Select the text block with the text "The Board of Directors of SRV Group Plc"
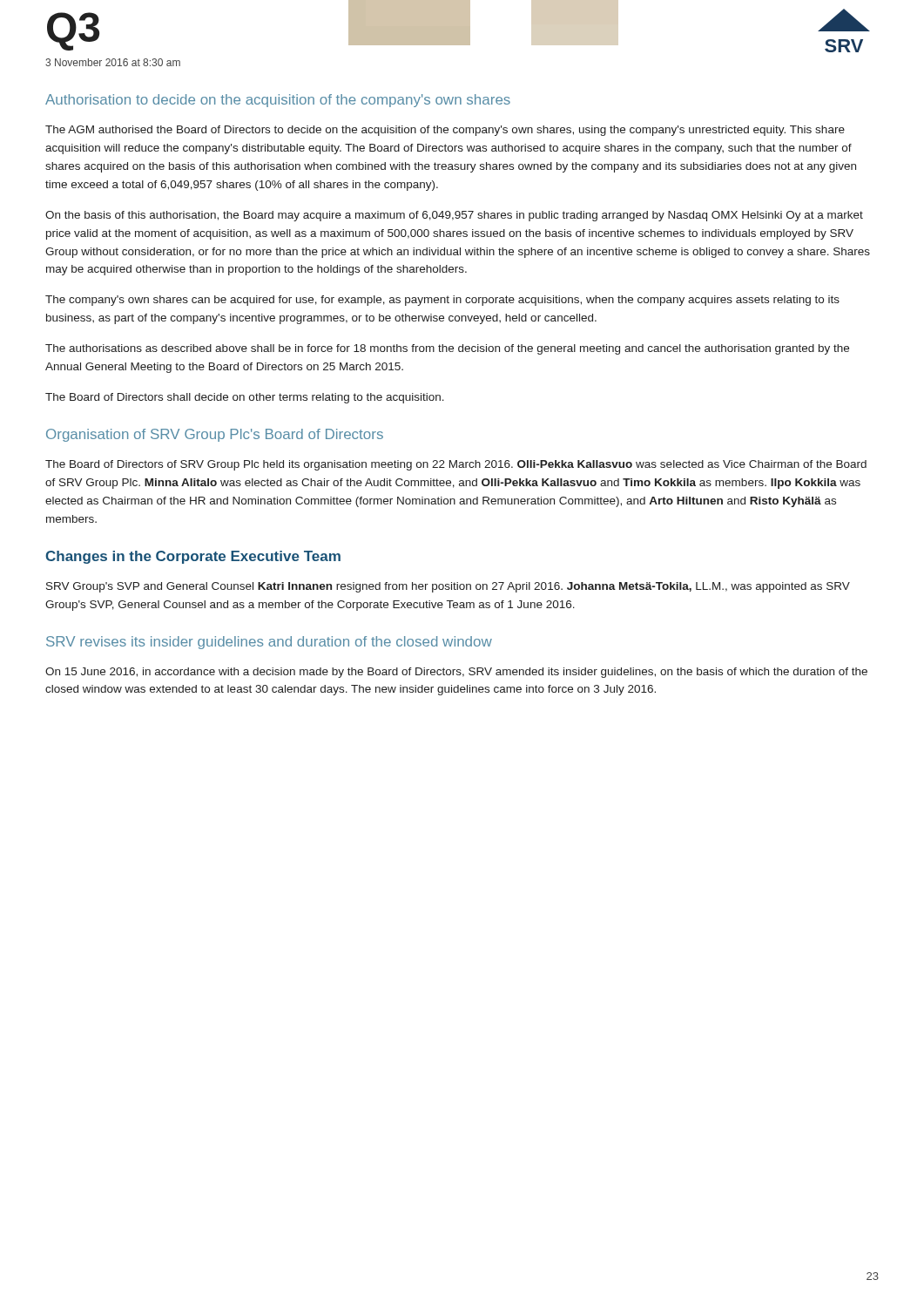This screenshot has width=924, height=1307. (456, 491)
